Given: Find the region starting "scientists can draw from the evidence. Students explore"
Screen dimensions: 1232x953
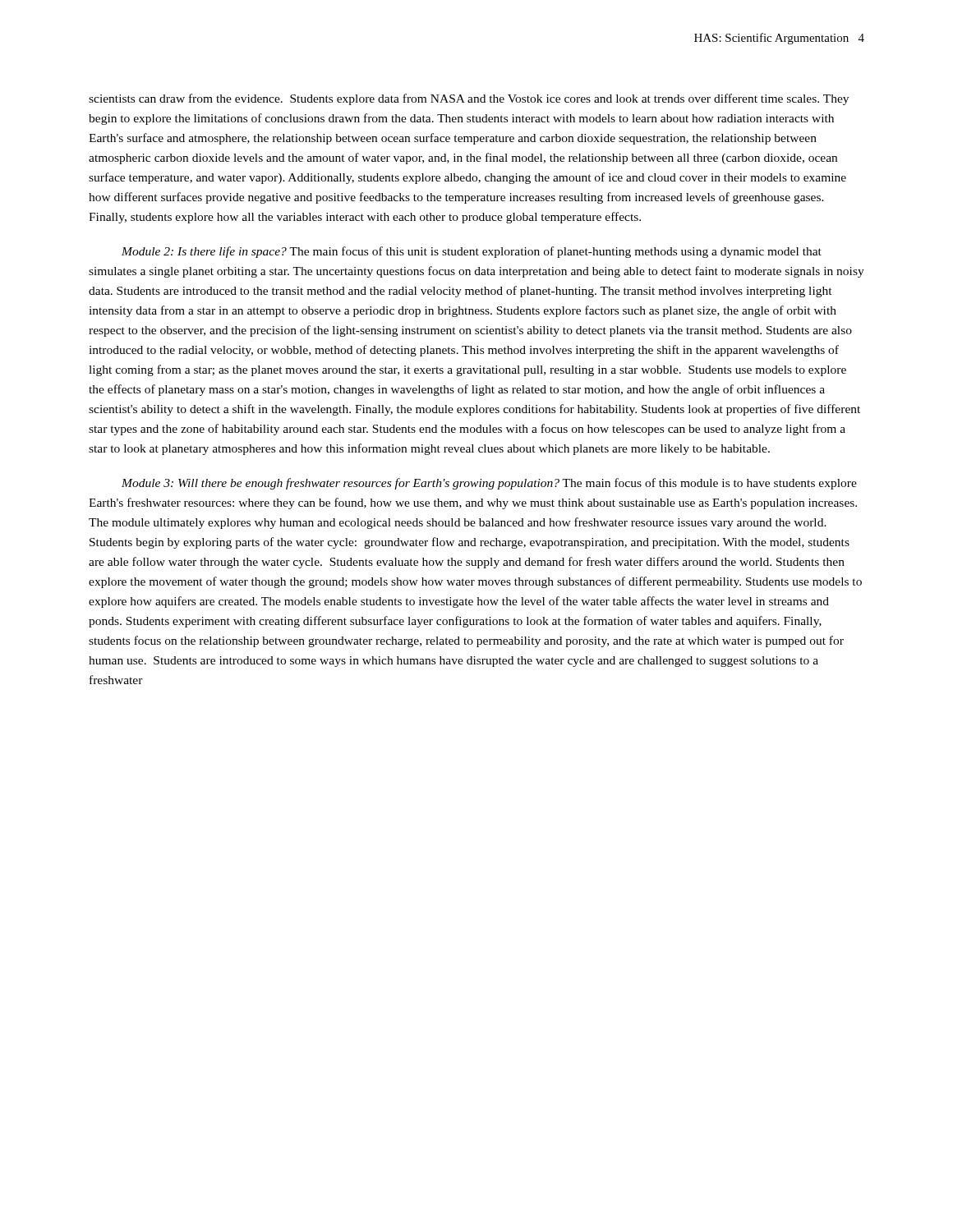Looking at the screenshot, I should click(x=469, y=157).
